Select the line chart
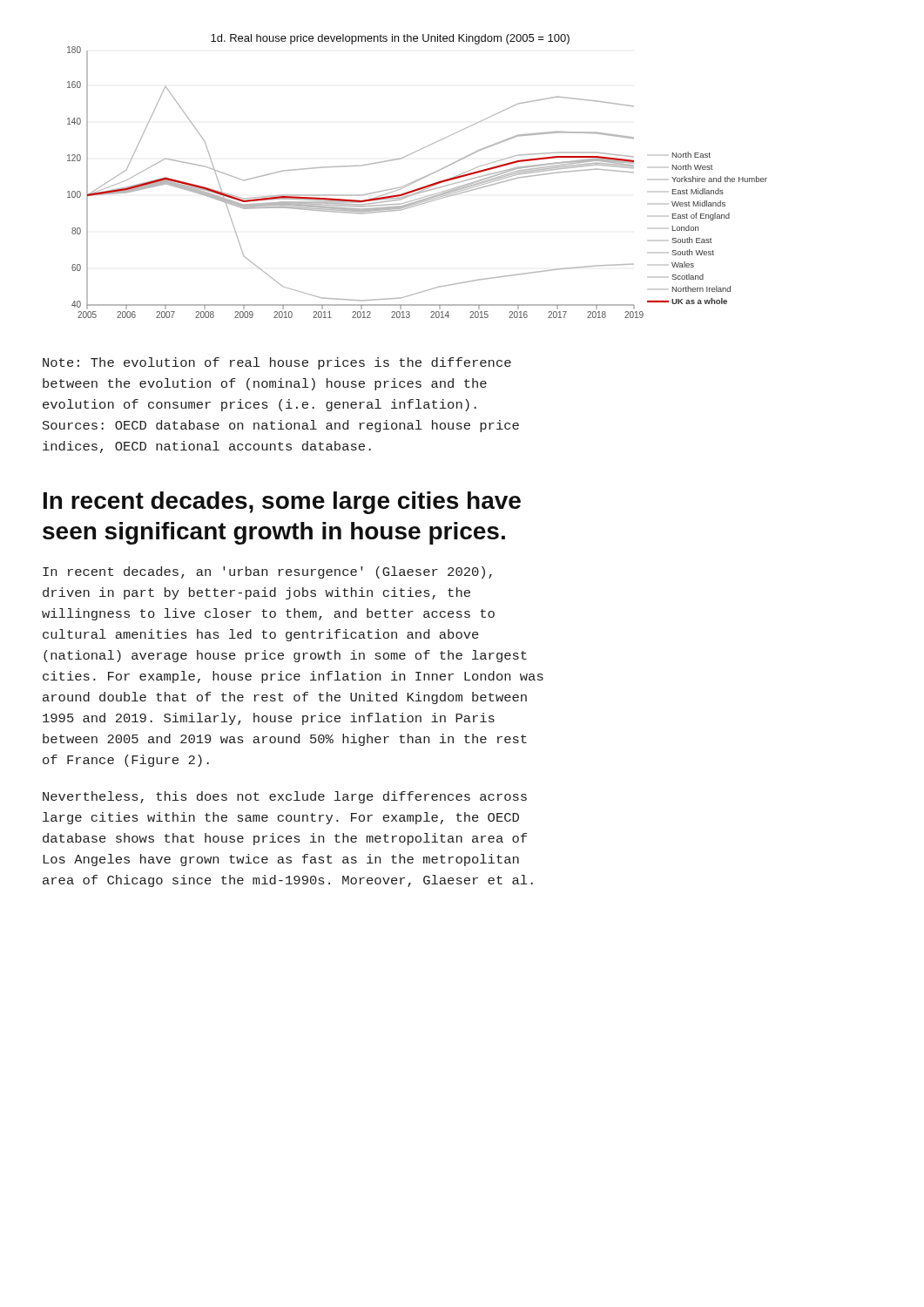Viewport: 924px width, 1307px height. click(462, 185)
